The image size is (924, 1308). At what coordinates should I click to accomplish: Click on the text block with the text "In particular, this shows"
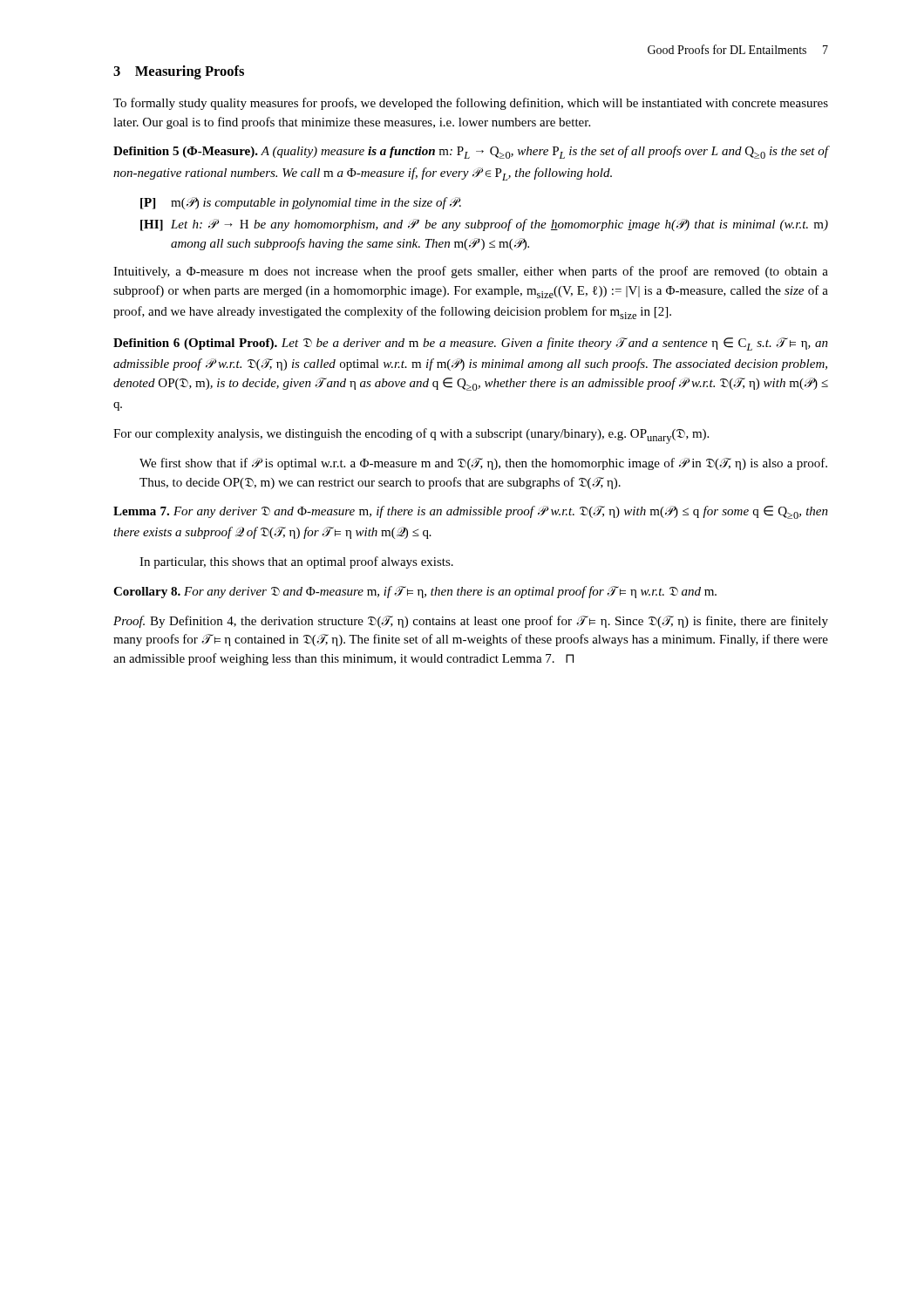[x=297, y=562]
